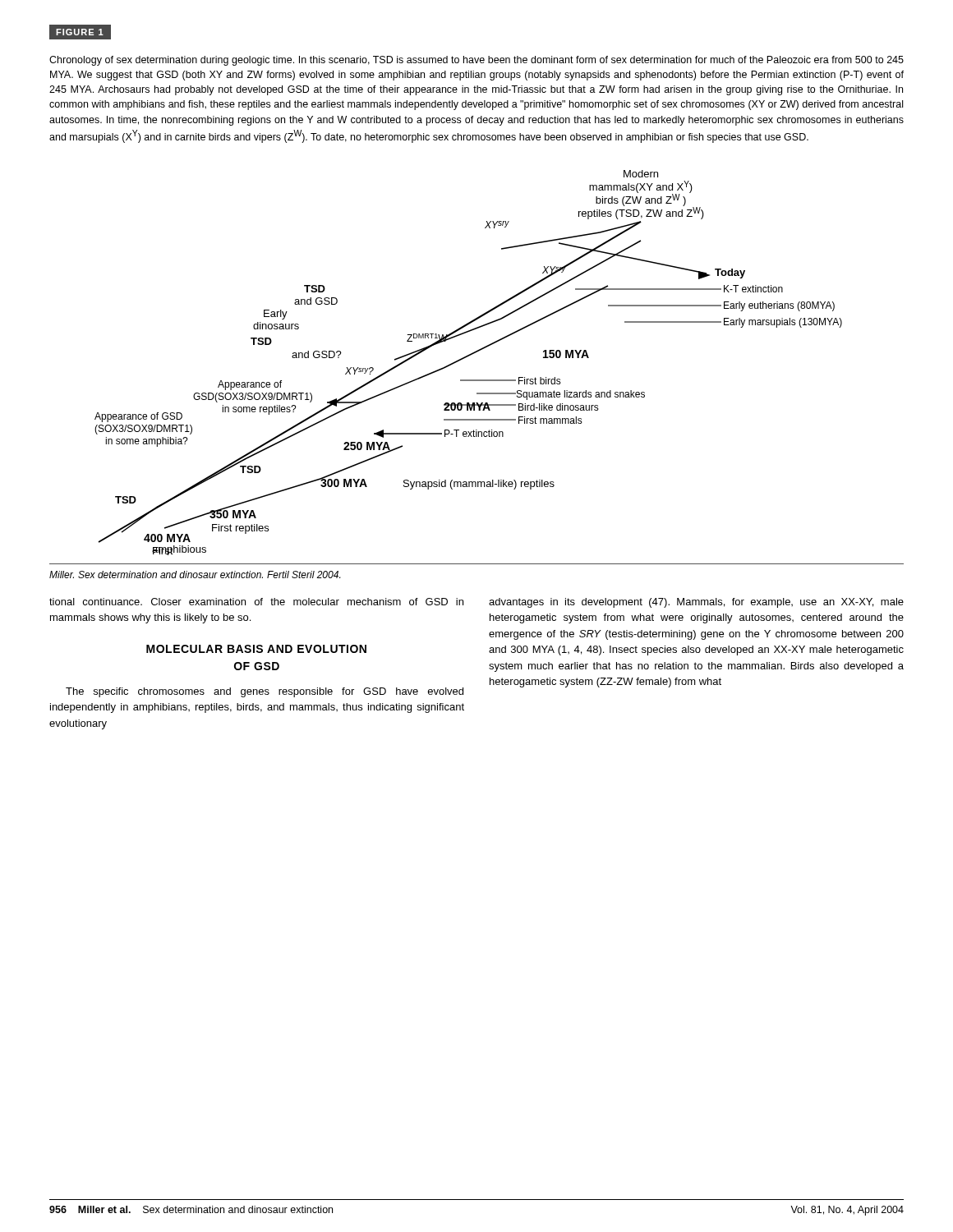Click on the text block that says "tional continuance. Closer examination of the molecular mechanism"

tap(257, 663)
